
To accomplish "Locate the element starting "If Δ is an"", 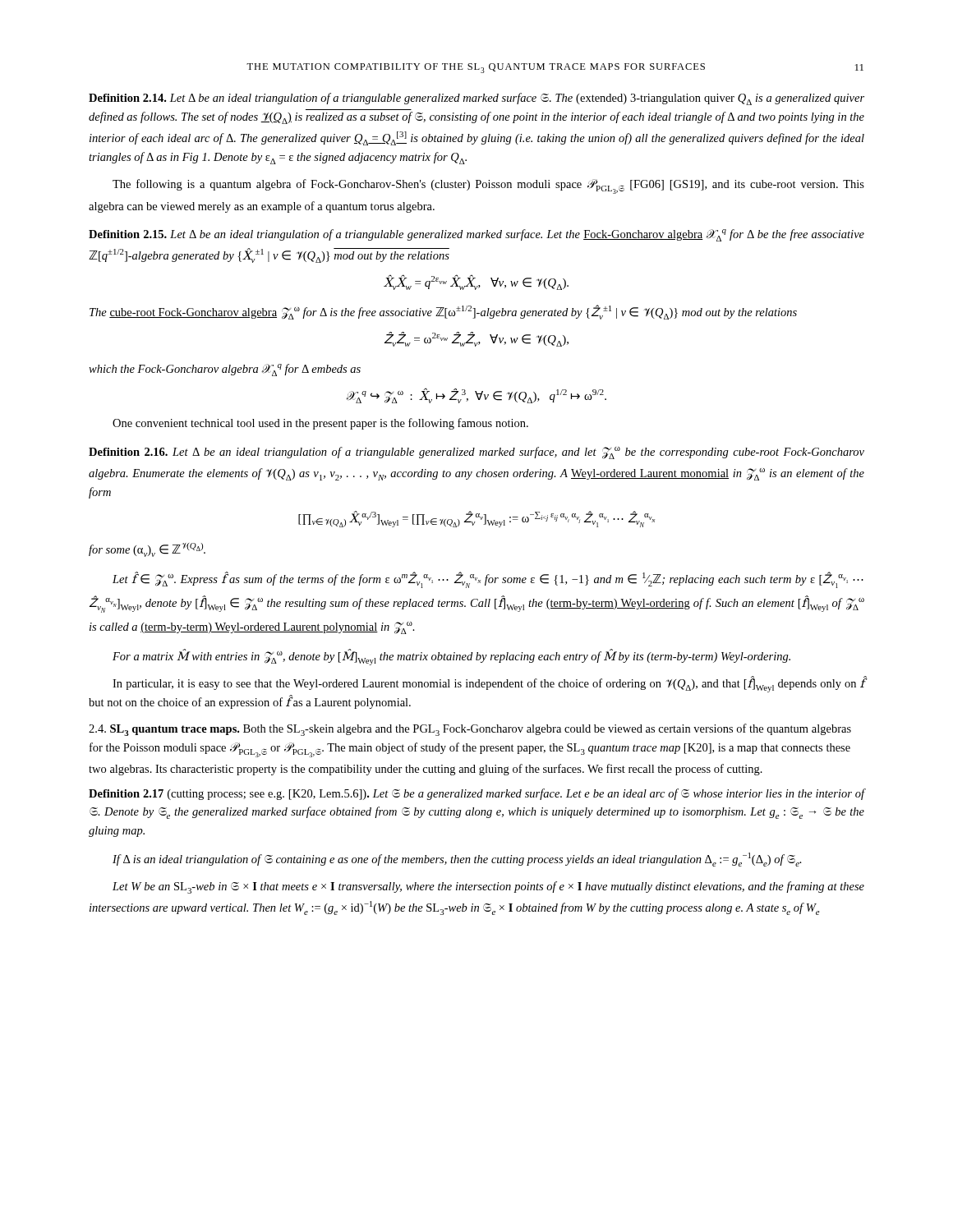I will click(x=457, y=859).
